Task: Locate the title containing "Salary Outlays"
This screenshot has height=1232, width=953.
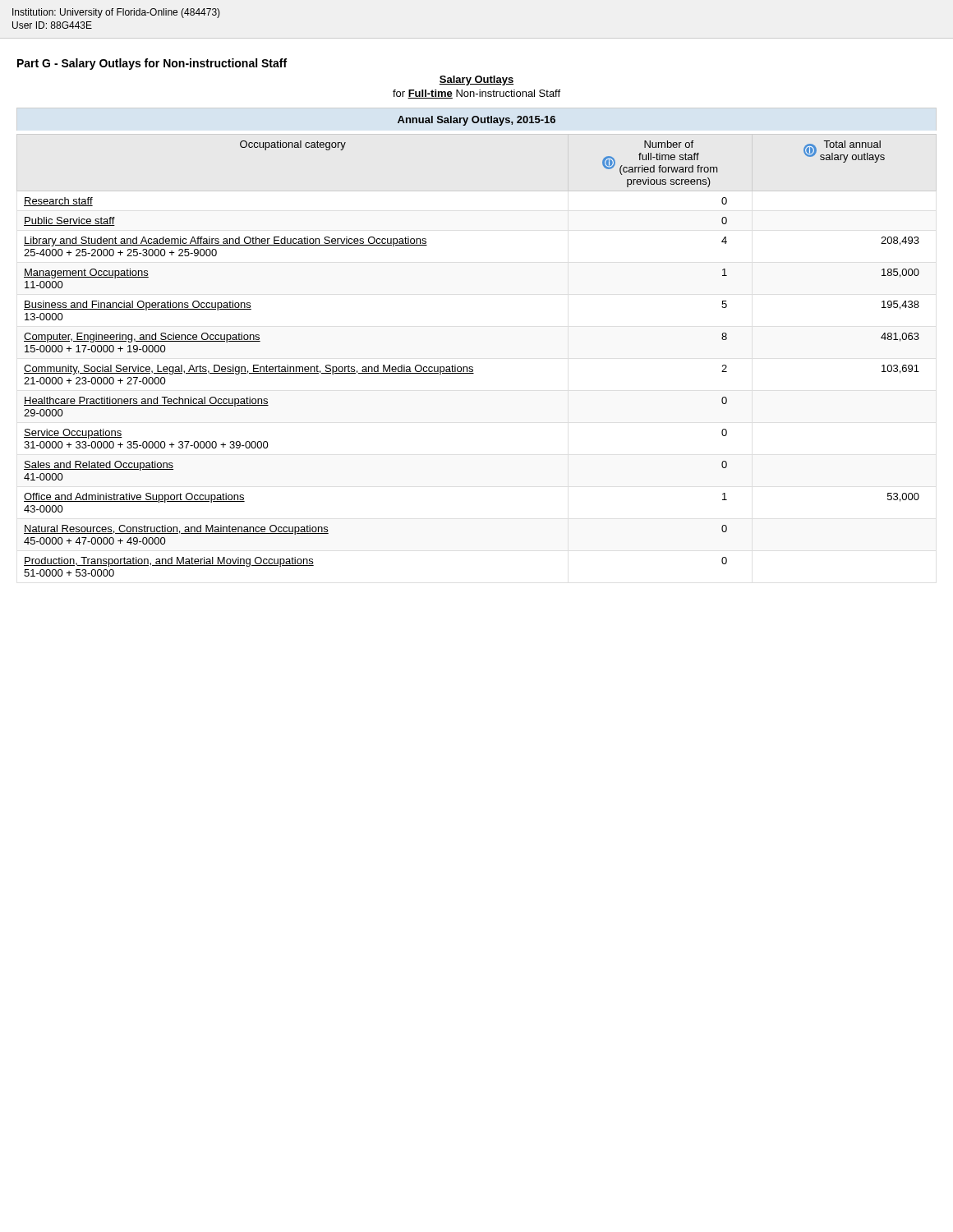Action: [x=476, y=79]
